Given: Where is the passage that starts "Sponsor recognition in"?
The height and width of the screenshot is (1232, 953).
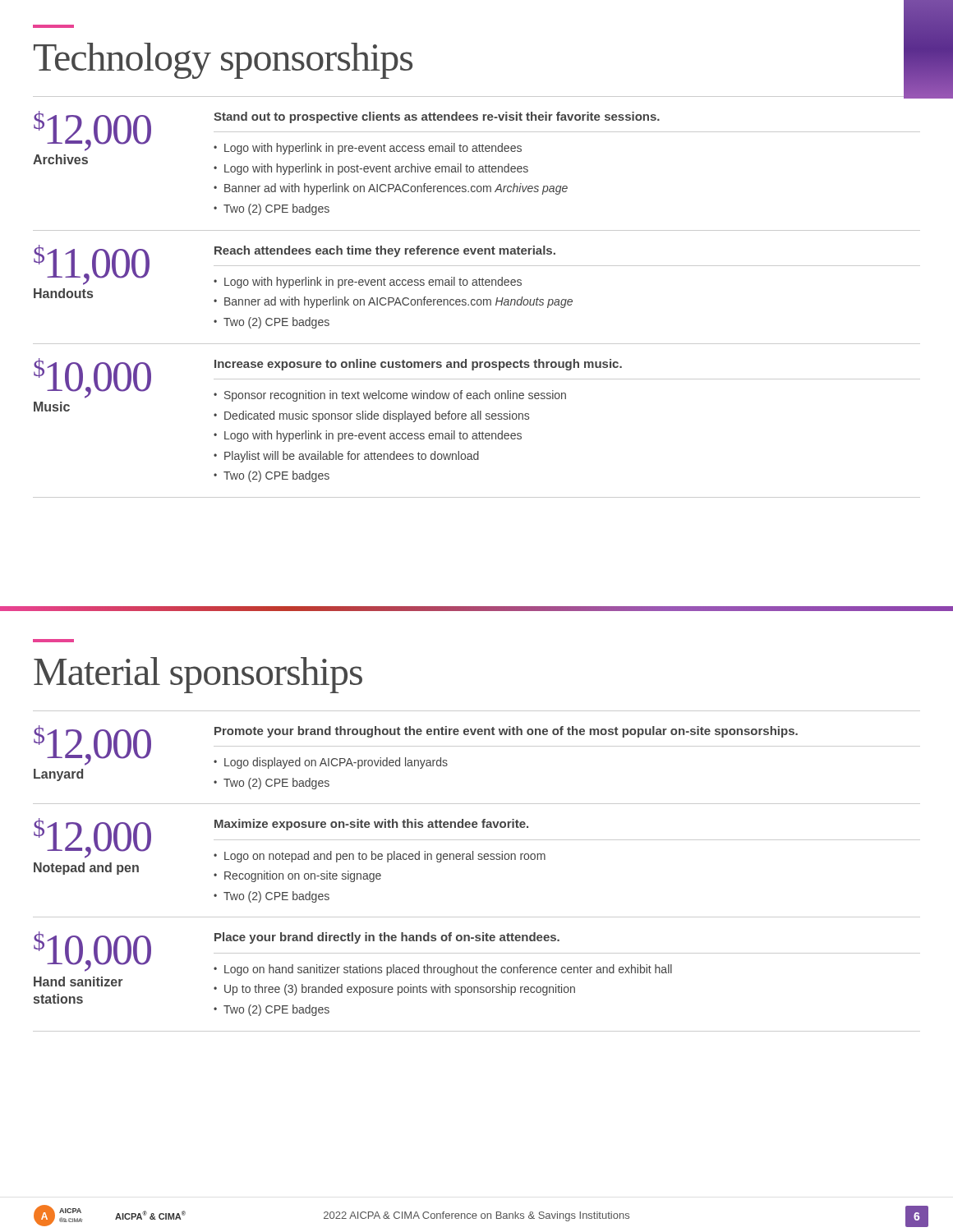Looking at the screenshot, I should [395, 395].
